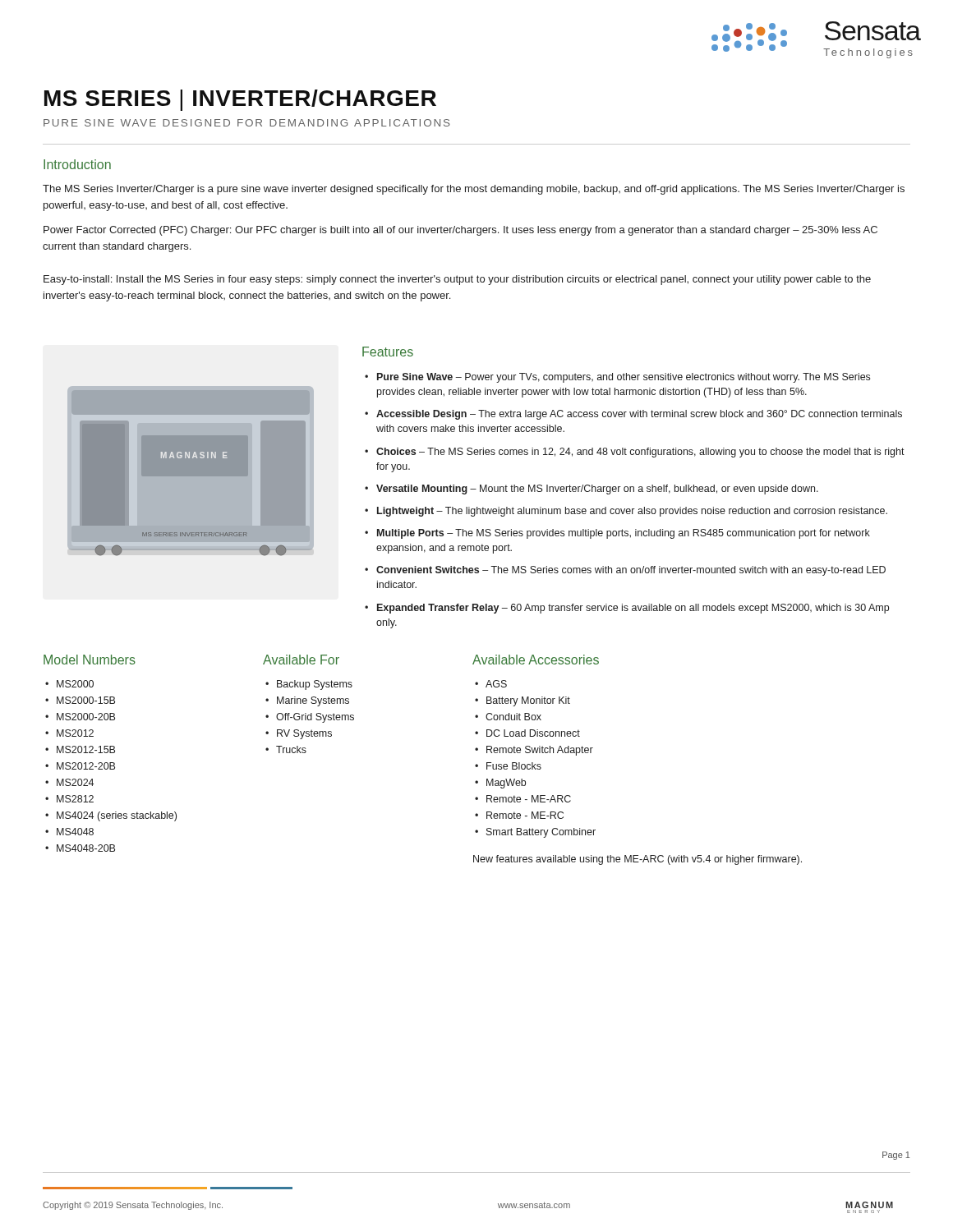Point to the text block starting "• Expanded Transfer Relay"
Image resolution: width=953 pixels, height=1232 pixels.
(627, 614)
